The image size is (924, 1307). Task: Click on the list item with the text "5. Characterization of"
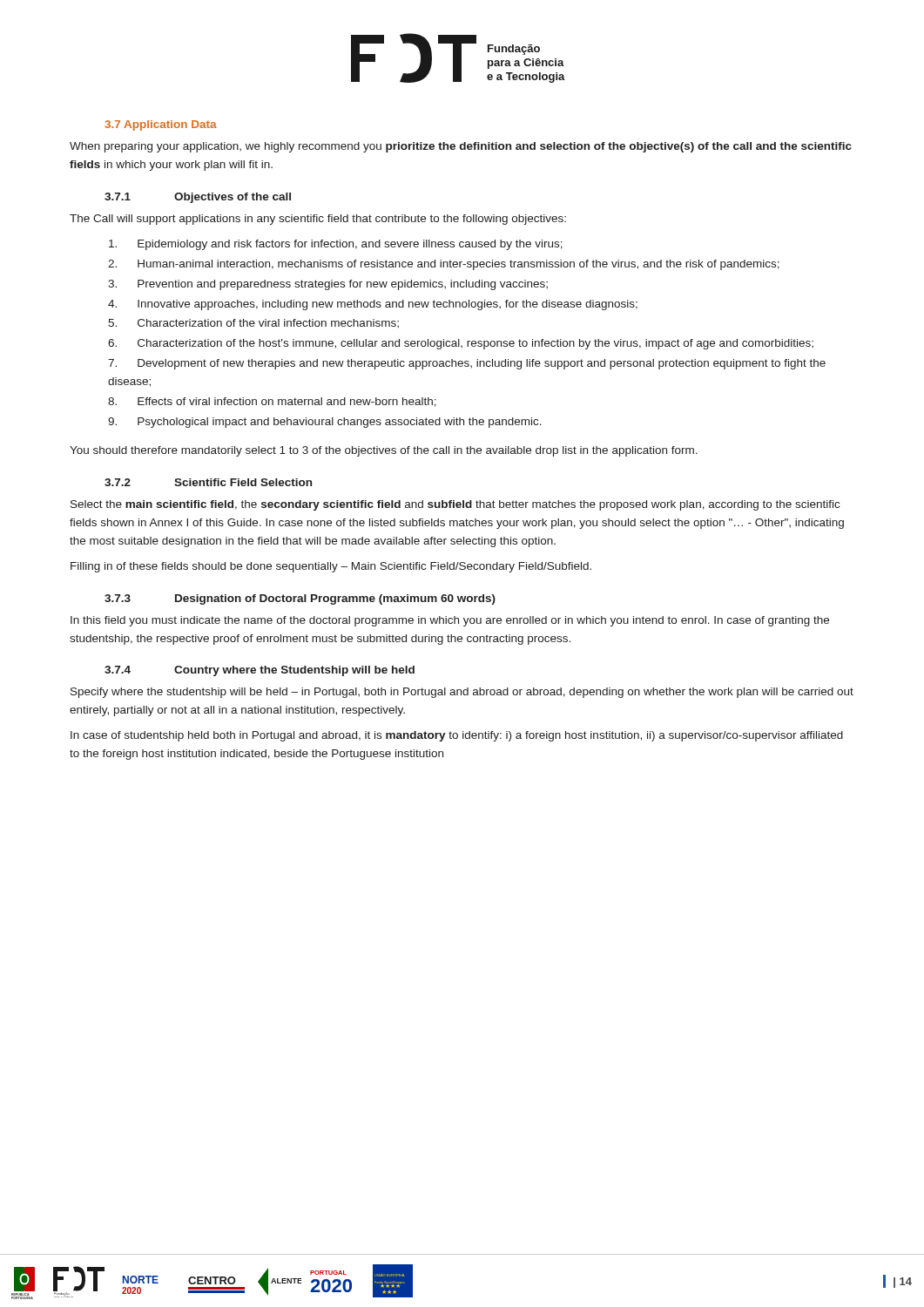point(254,324)
